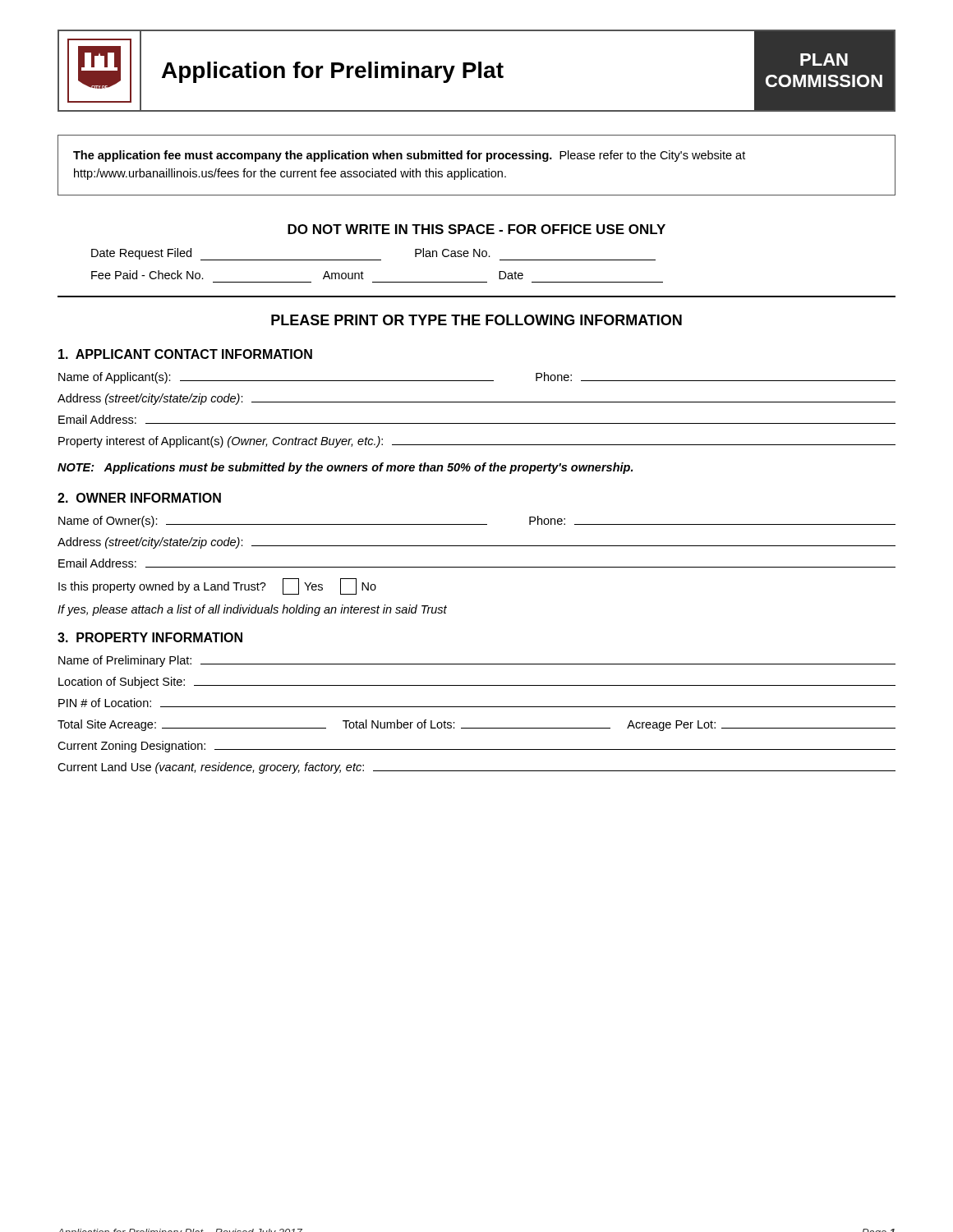Locate the text starting "The application fee must"

point(409,164)
